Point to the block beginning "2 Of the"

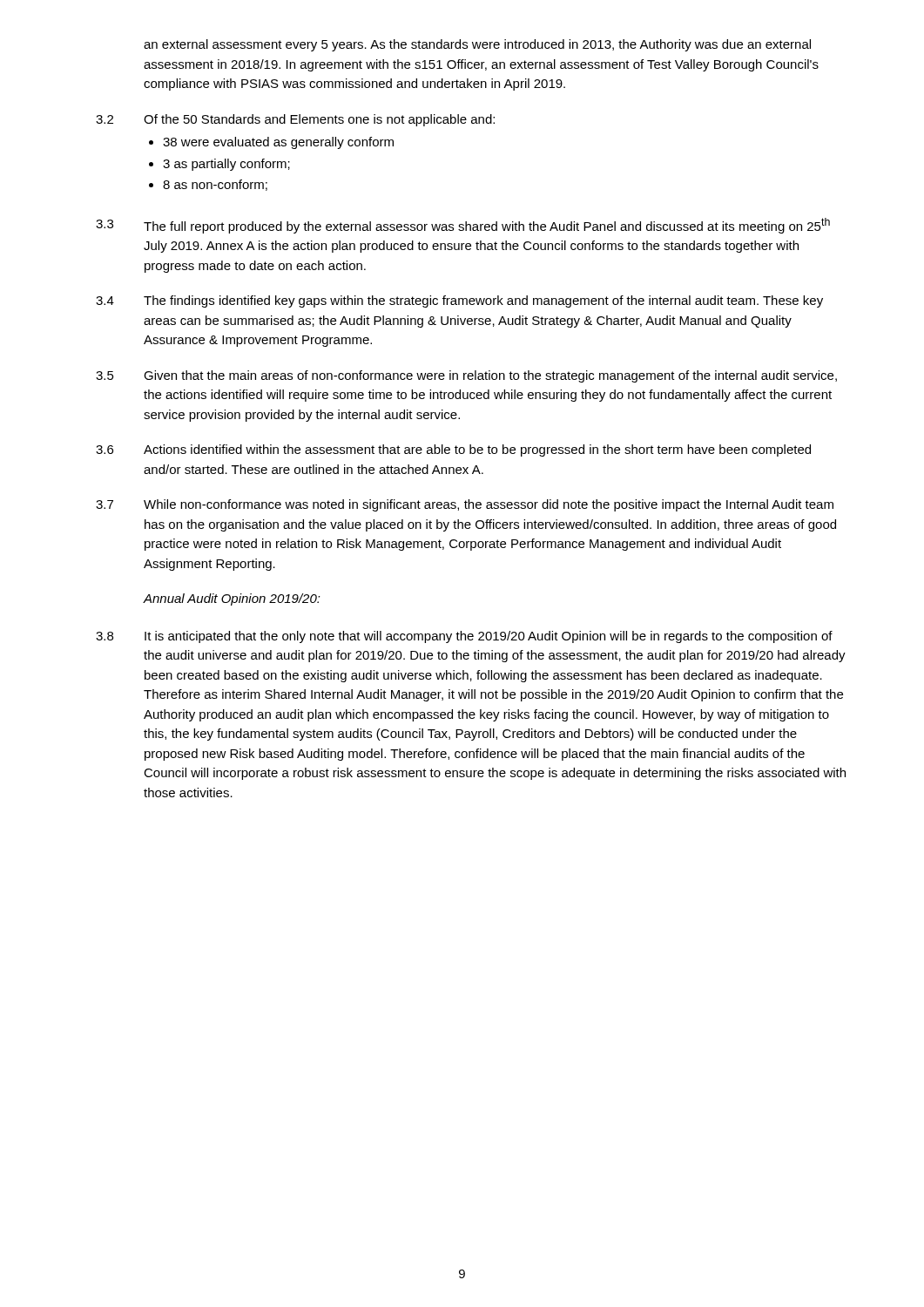295,120
